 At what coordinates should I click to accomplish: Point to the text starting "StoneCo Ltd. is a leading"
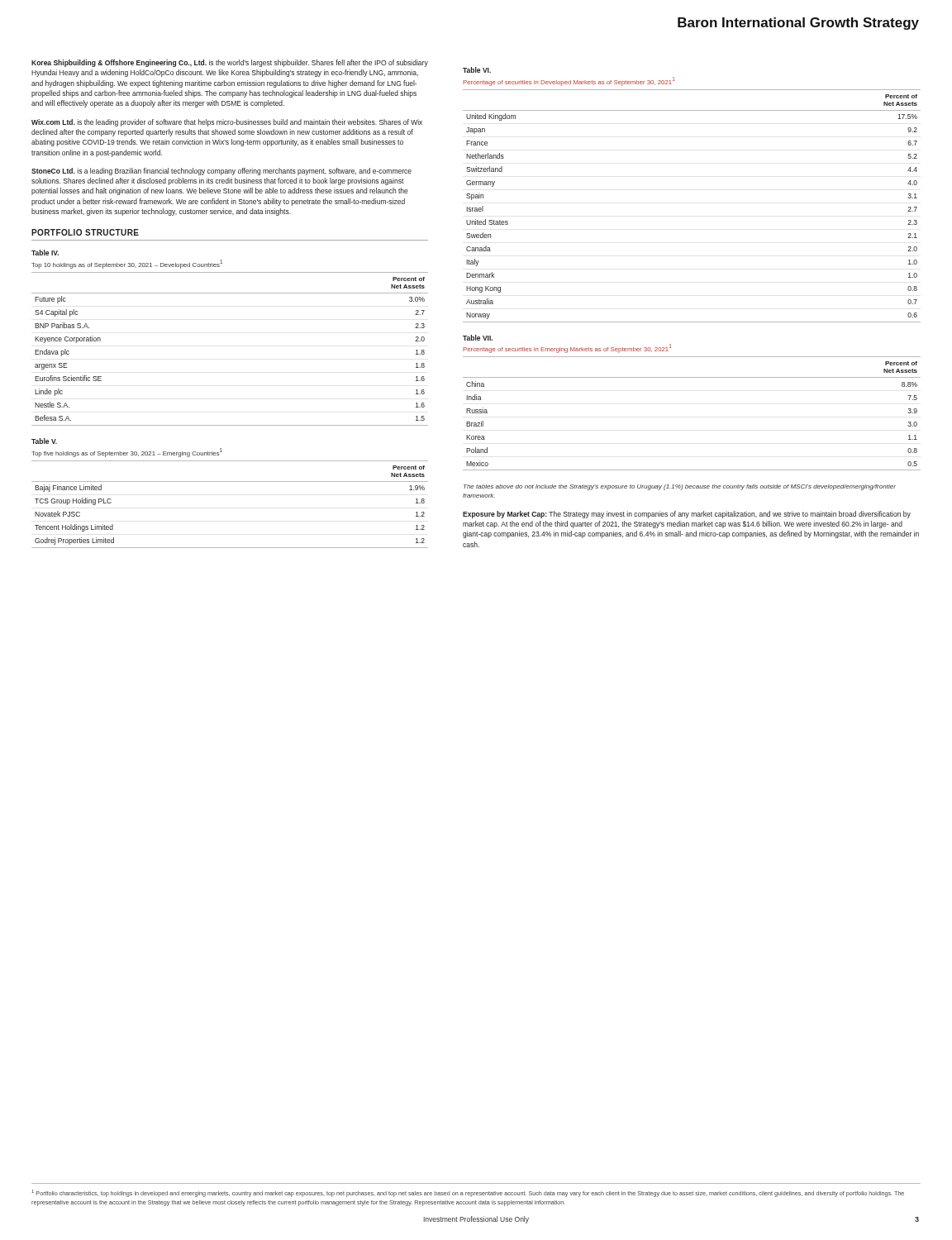click(x=221, y=191)
